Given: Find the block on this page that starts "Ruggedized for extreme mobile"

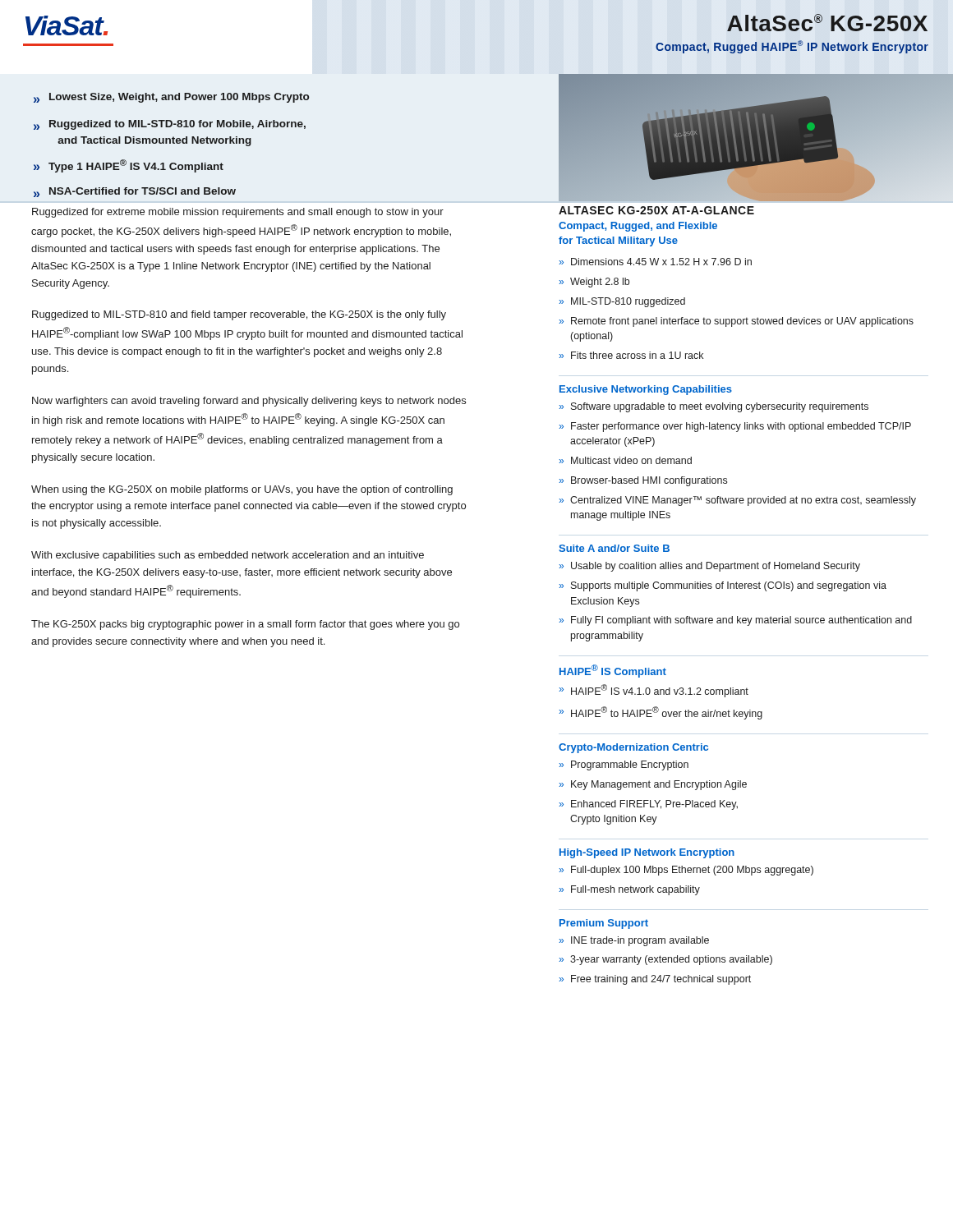Looking at the screenshot, I should click(x=242, y=247).
